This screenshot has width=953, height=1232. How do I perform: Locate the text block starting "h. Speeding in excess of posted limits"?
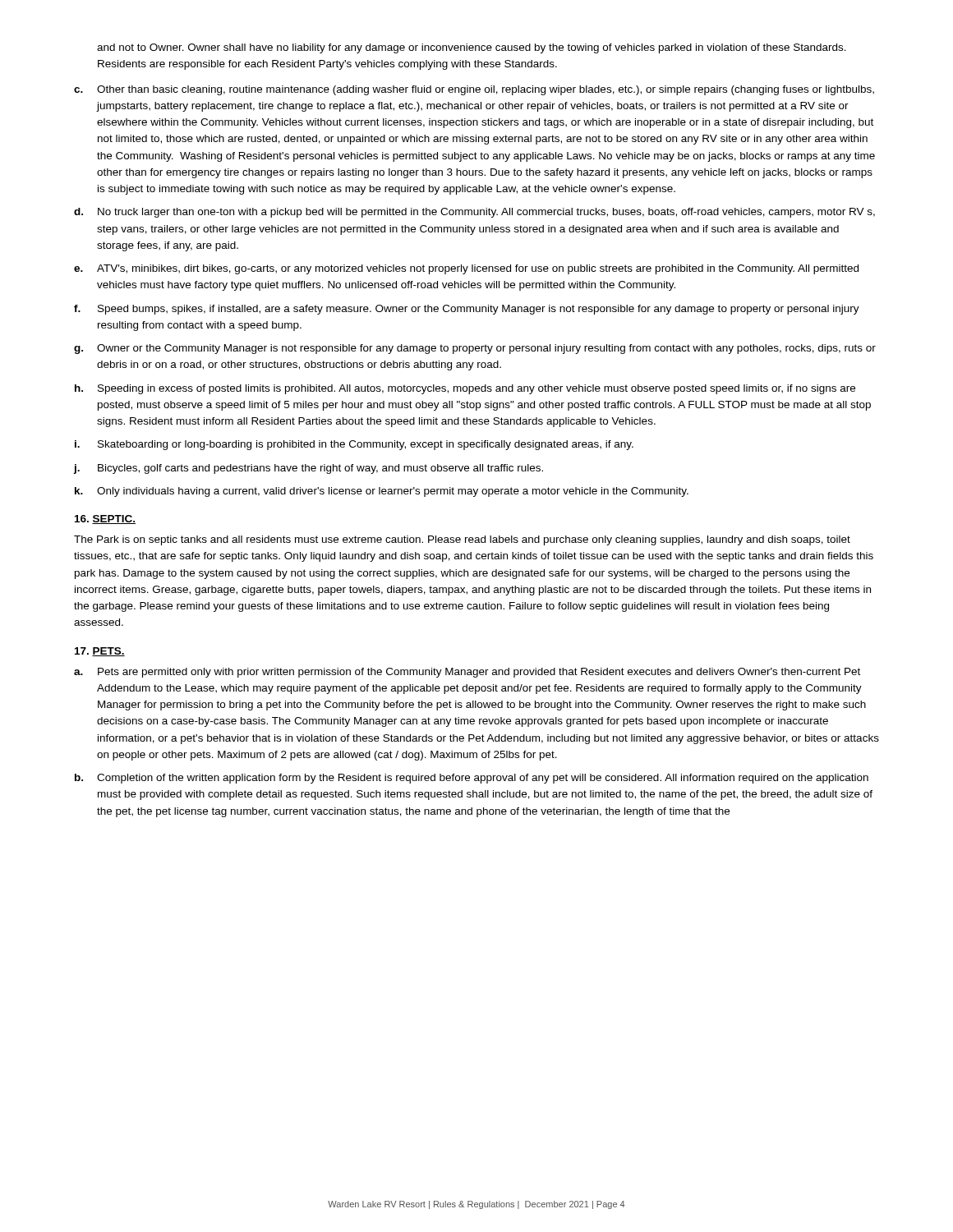tap(476, 405)
